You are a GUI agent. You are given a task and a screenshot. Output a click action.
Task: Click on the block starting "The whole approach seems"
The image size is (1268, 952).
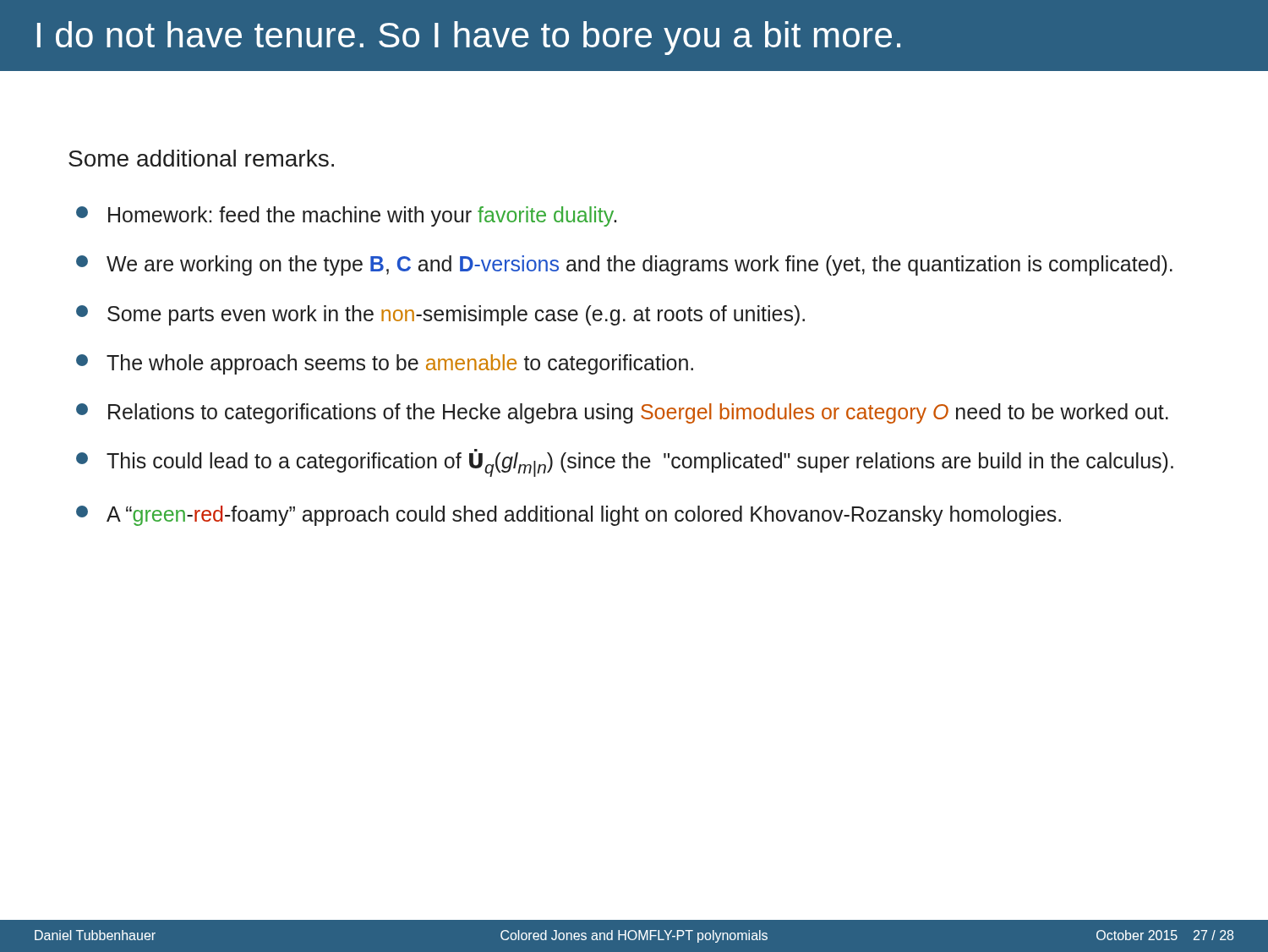(638, 363)
